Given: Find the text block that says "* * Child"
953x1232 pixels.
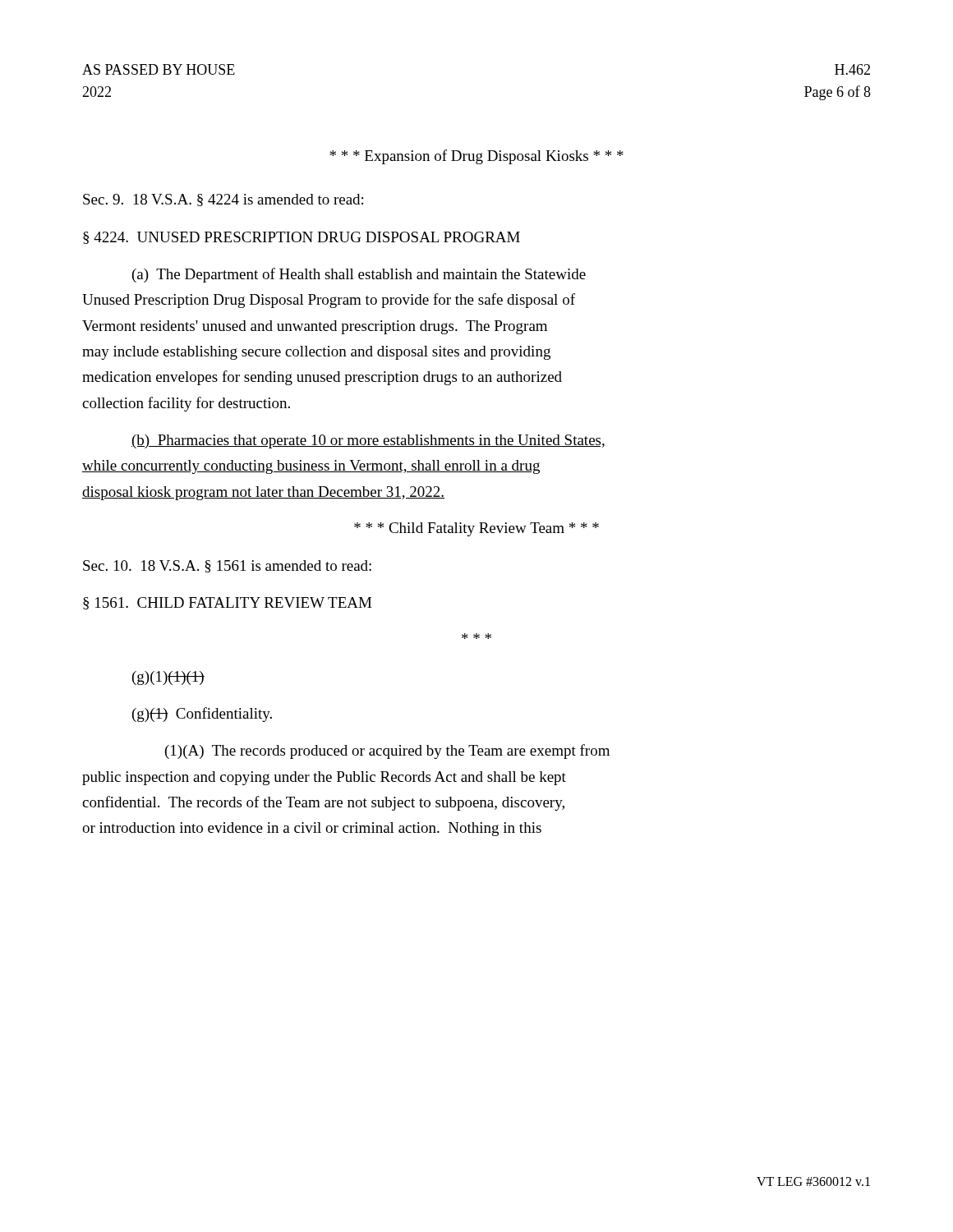Looking at the screenshot, I should 476,528.
